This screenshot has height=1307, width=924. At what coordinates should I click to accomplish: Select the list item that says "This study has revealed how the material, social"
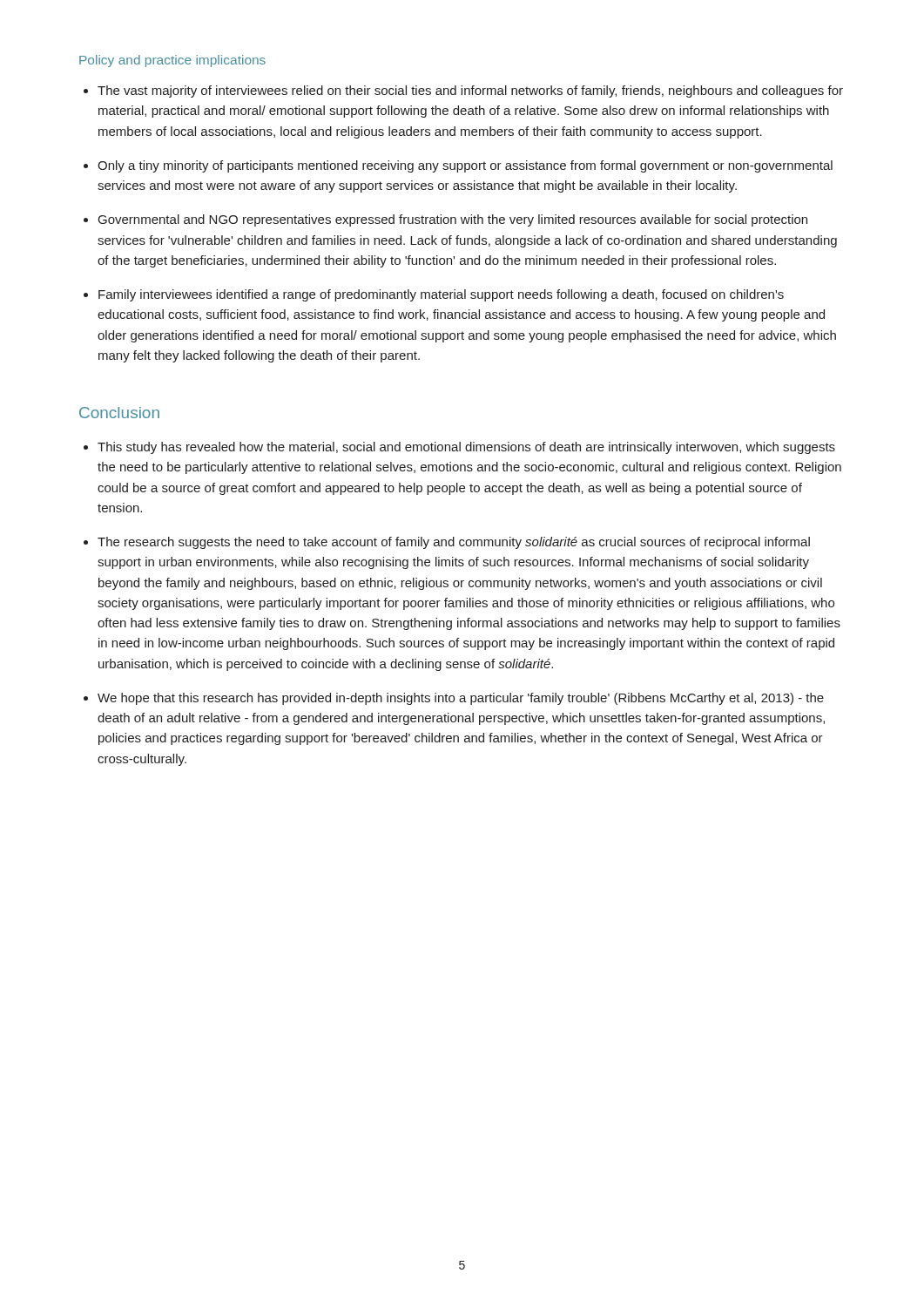click(x=470, y=477)
